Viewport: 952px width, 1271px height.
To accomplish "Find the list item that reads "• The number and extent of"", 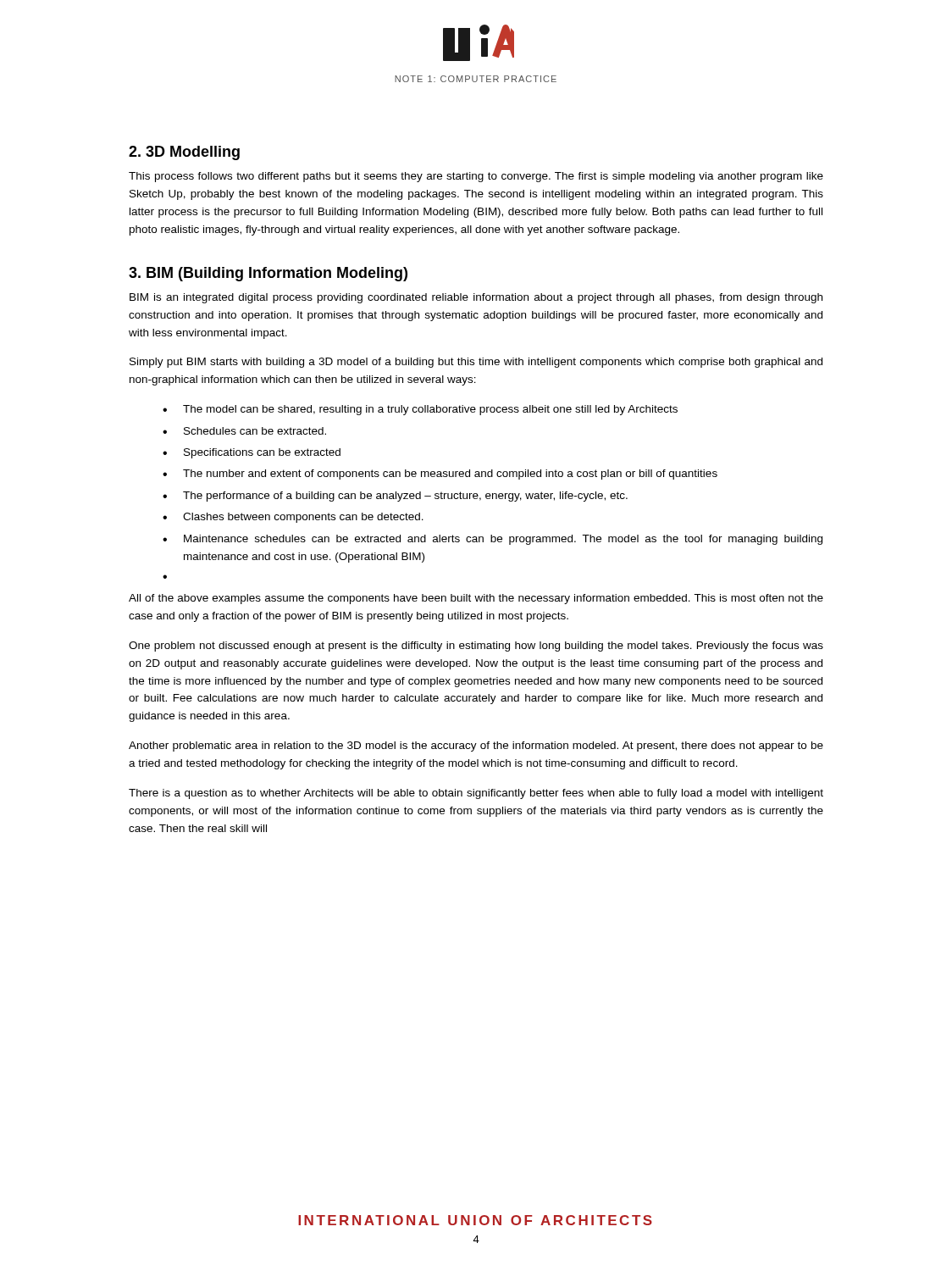I will coord(493,475).
